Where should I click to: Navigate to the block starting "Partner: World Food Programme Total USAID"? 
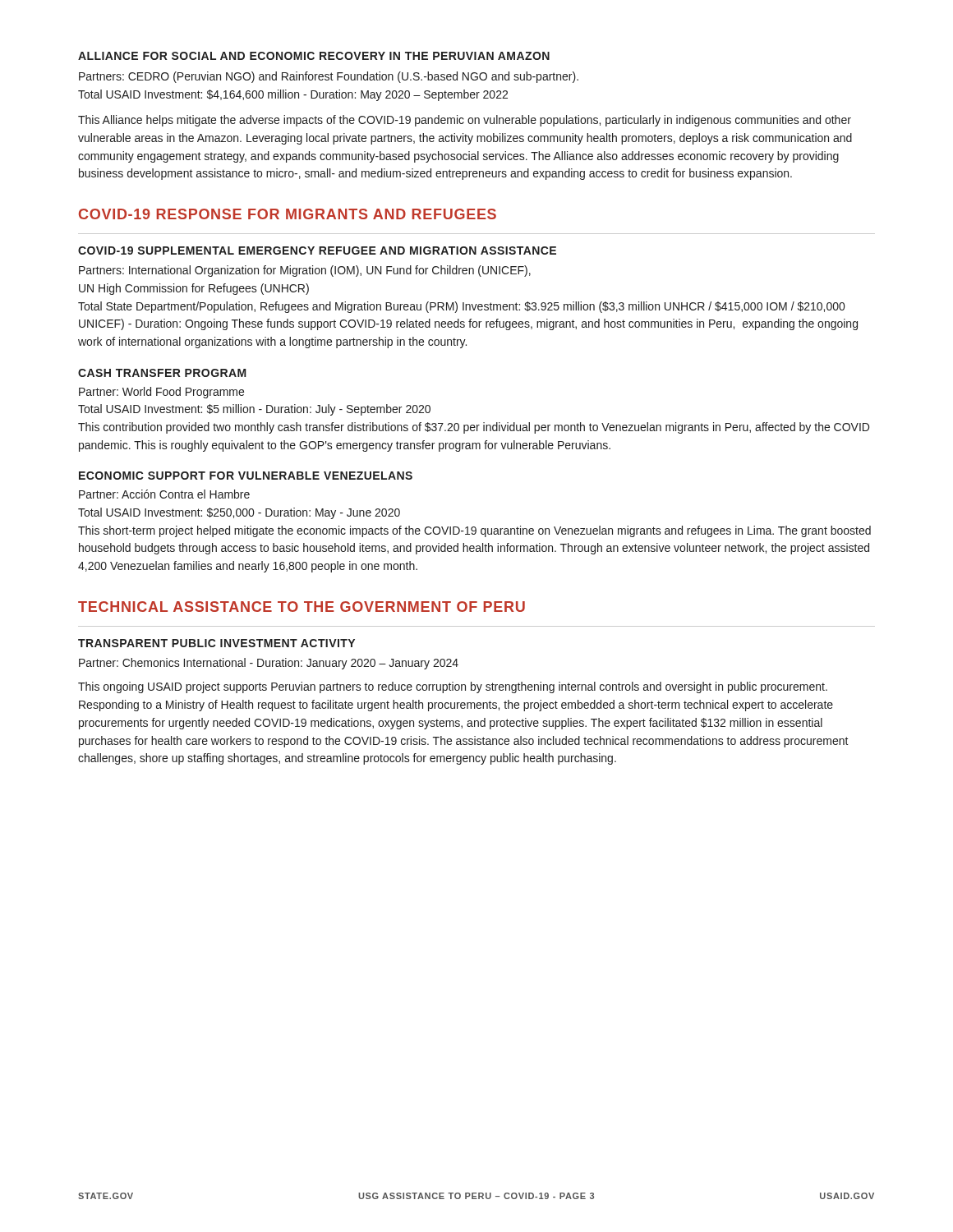pyautogui.click(x=474, y=418)
